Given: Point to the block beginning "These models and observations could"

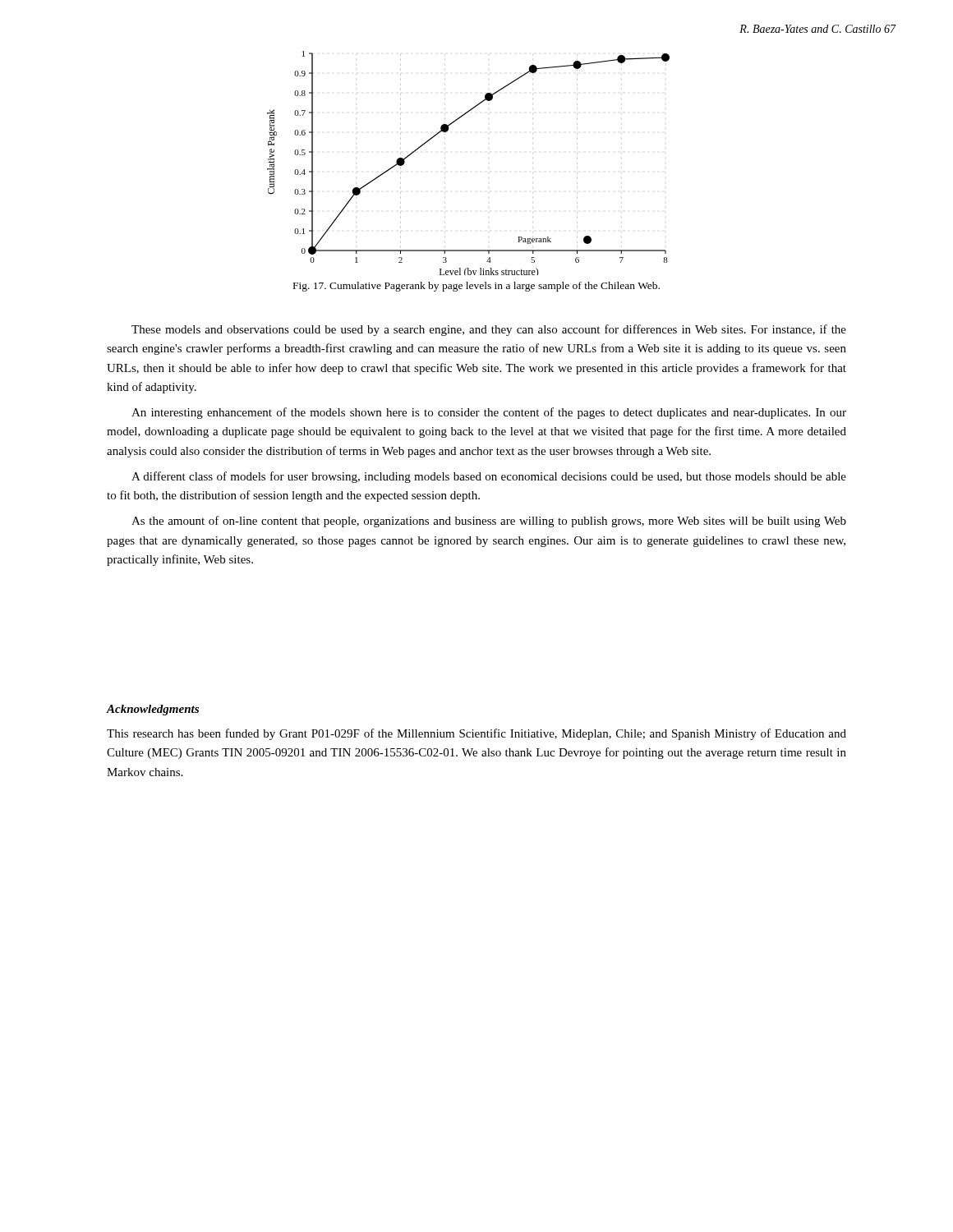Looking at the screenshot, I should click(x=476, y=445).
